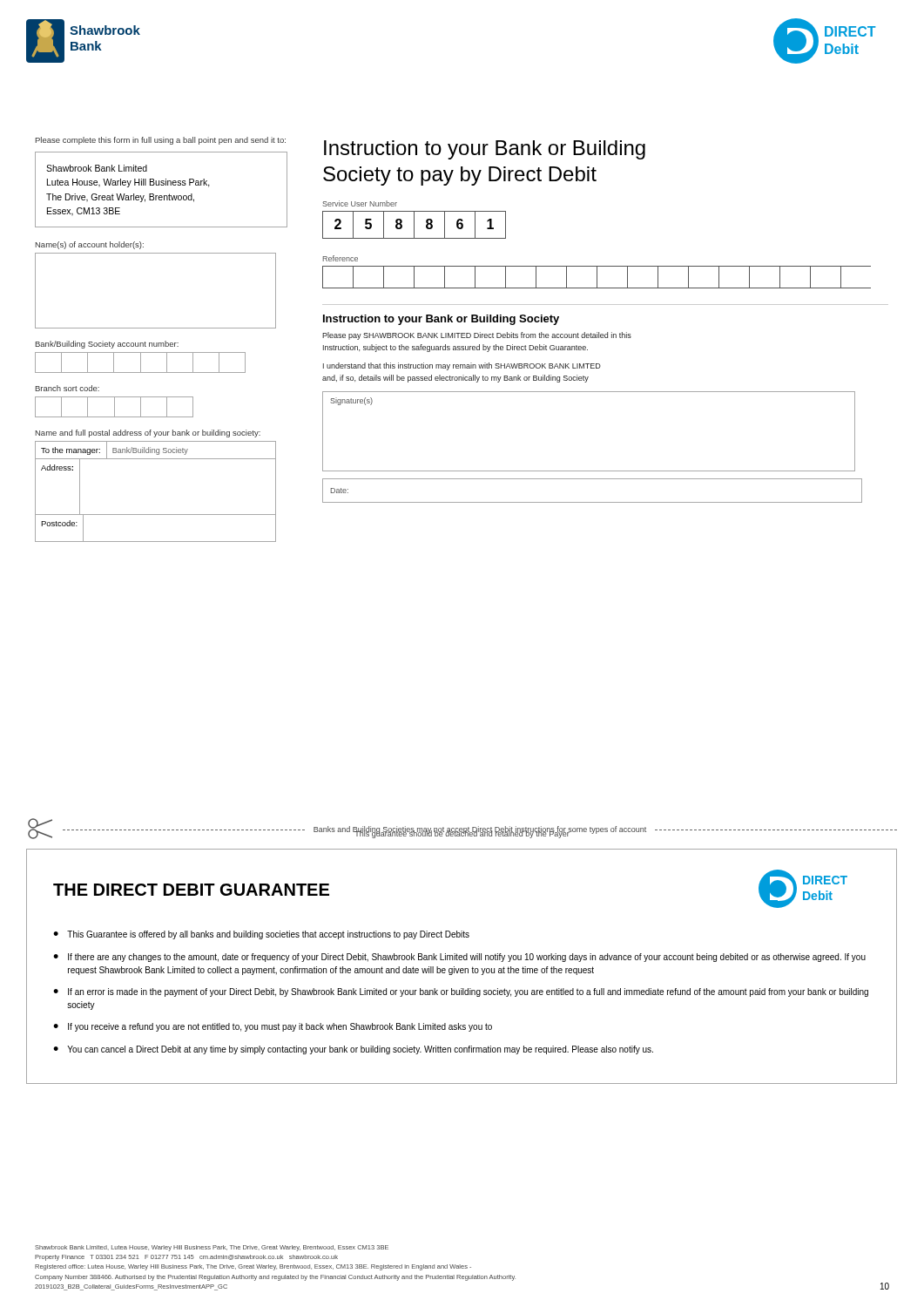Find "Instruction to your Bank or Building Society" on this page
The height and width of the screenshot is (1307, 924).
point(441,319)
